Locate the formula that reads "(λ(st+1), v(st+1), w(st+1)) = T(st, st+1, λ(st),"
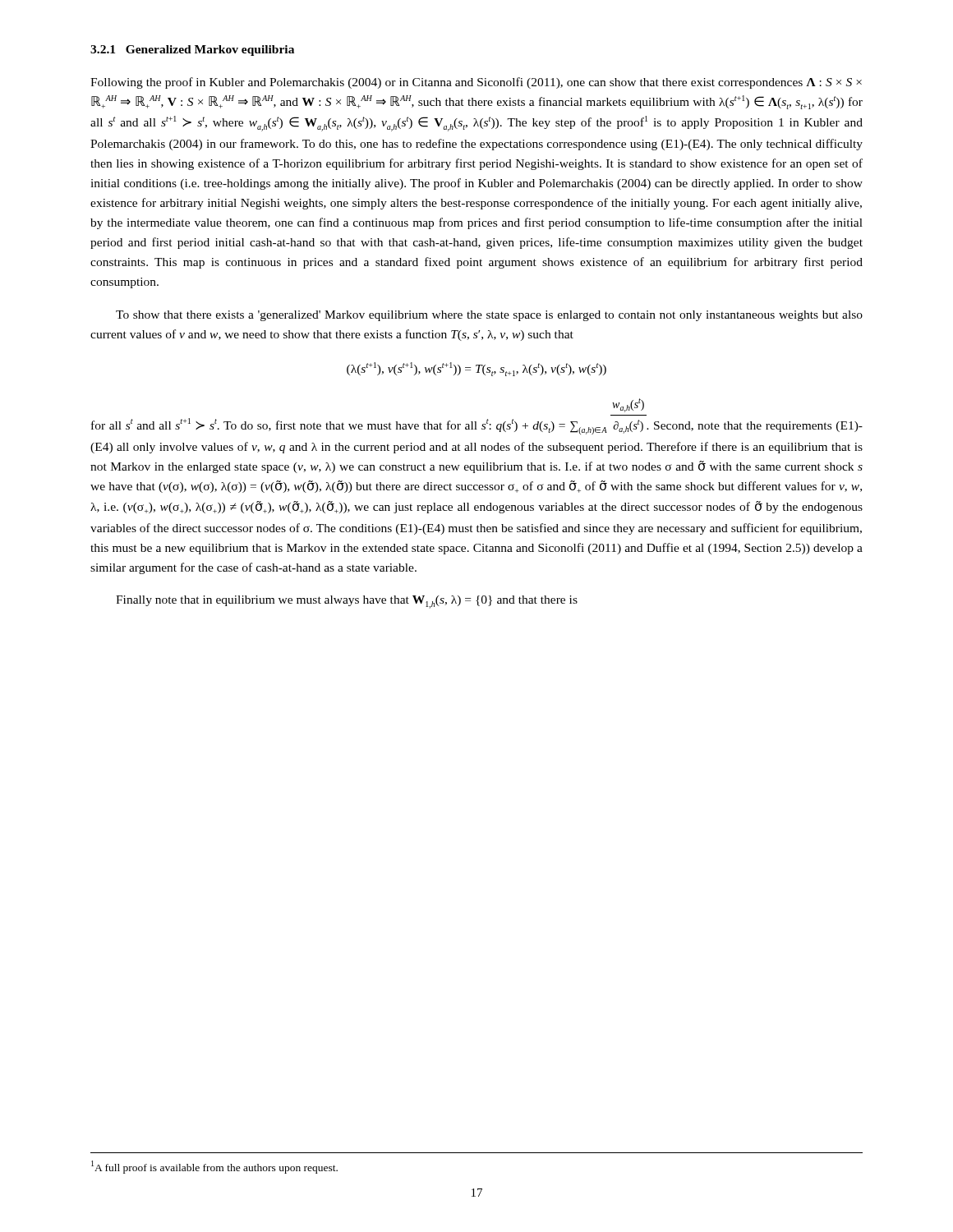Screen dimensions: 1232x953 (476, 369)
